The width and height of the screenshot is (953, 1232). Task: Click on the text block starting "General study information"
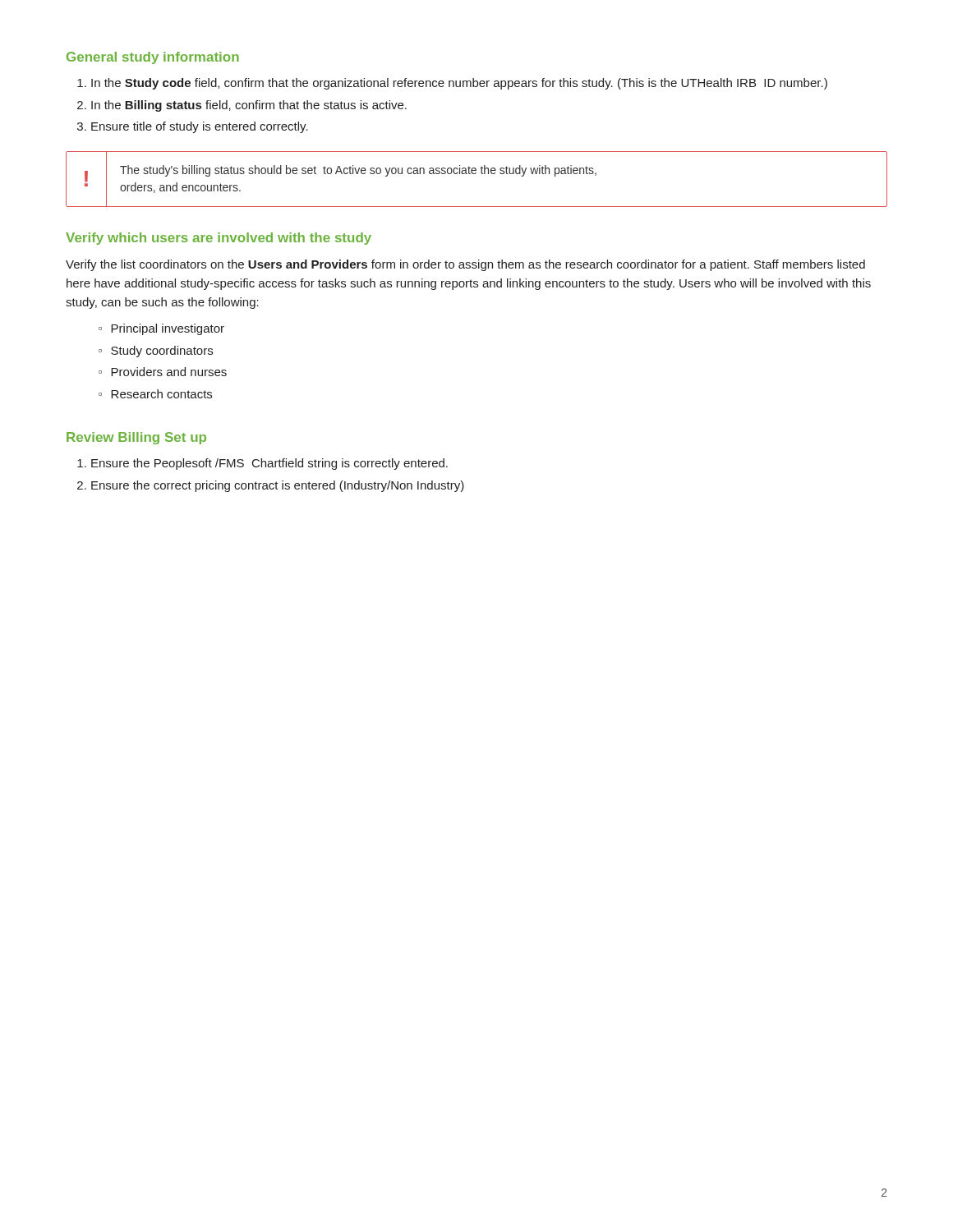(153, 58)
